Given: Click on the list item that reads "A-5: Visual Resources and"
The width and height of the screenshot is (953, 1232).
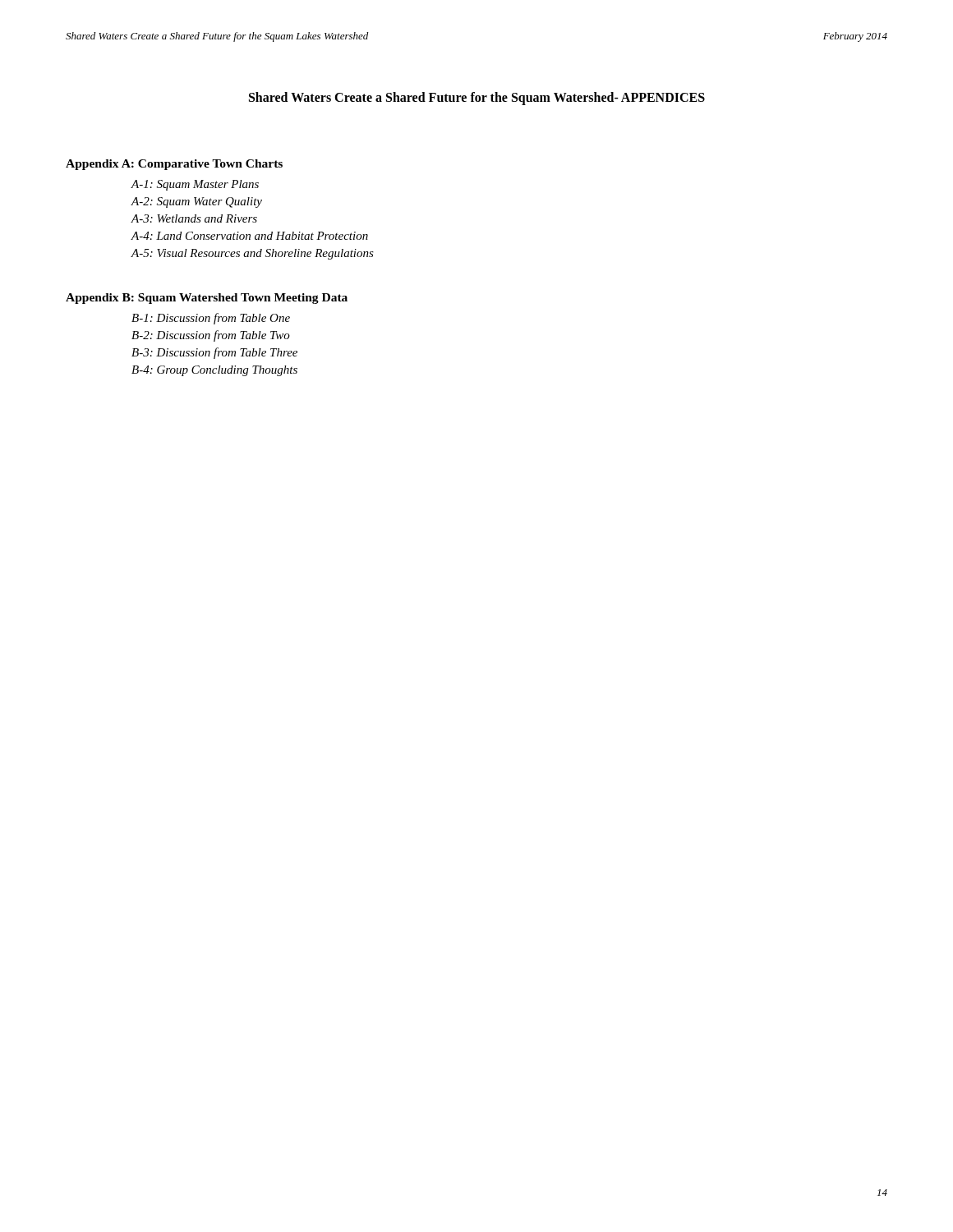Looking at the screenshot, I should 253,253.
